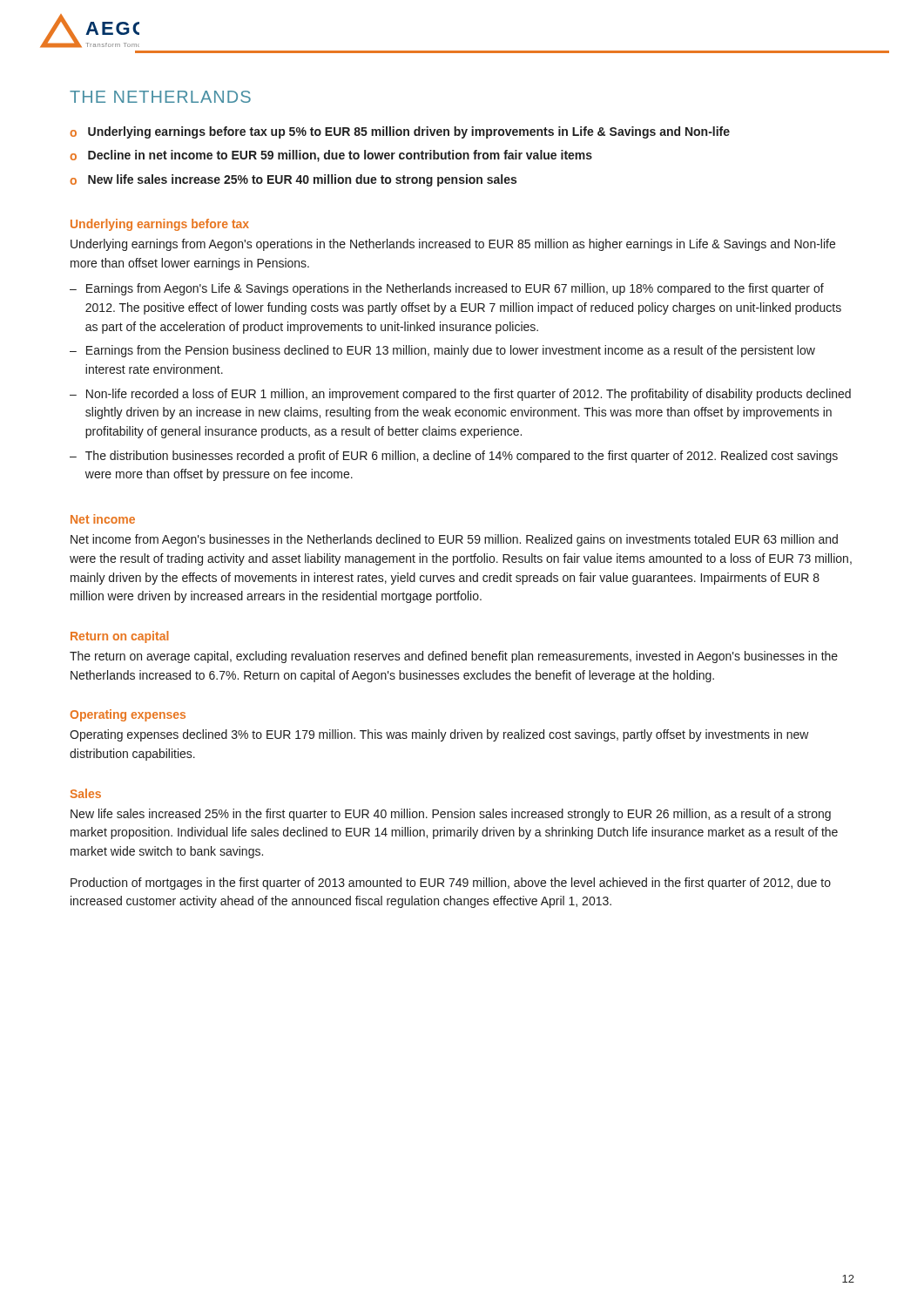Viewport: 924px width, 1307px height.
Task: Click on the list item with the text "– Earnings from the Pension business declined"
Action: (x=462, y=361)
